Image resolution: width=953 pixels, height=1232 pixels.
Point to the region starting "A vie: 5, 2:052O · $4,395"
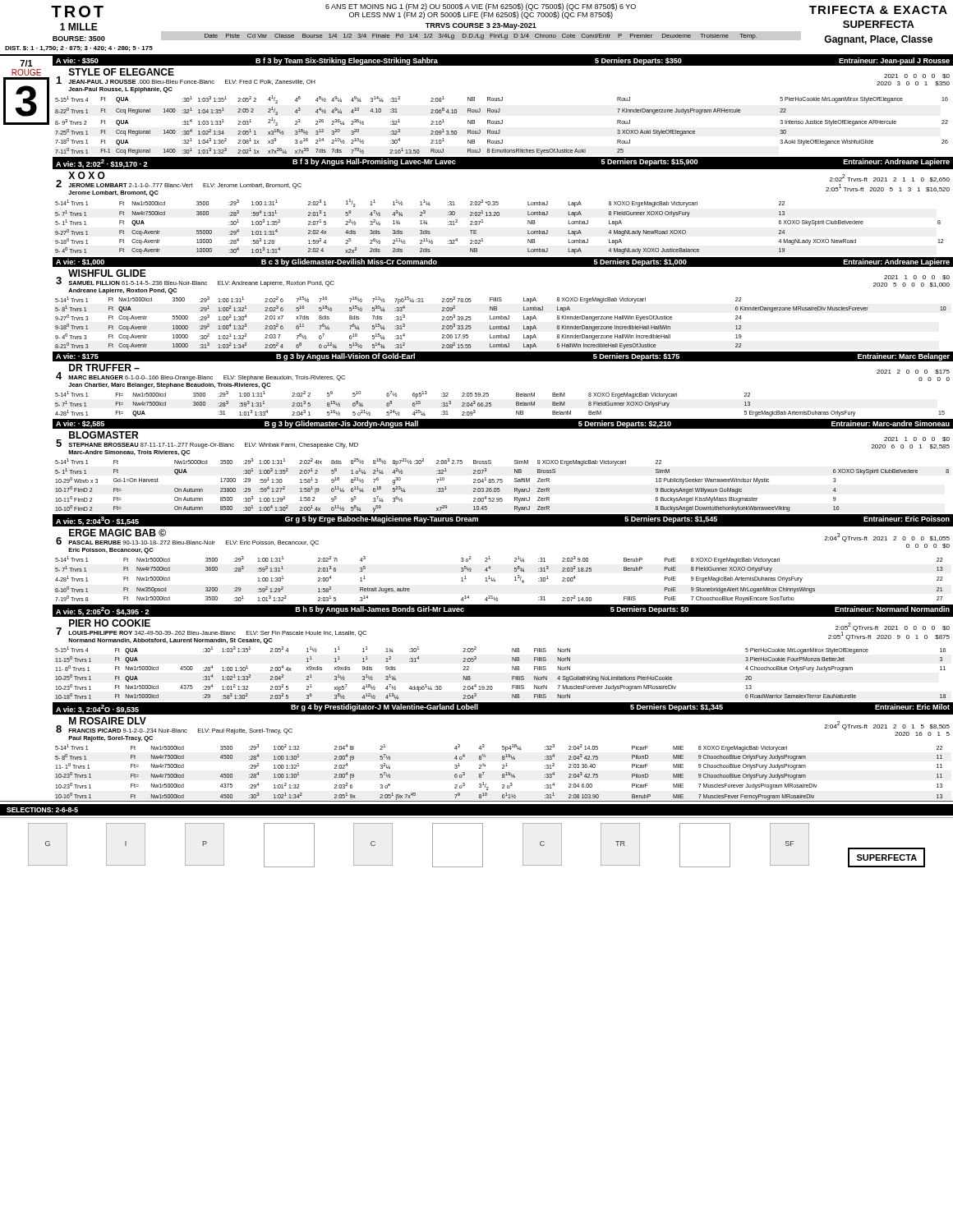(503, 611)
